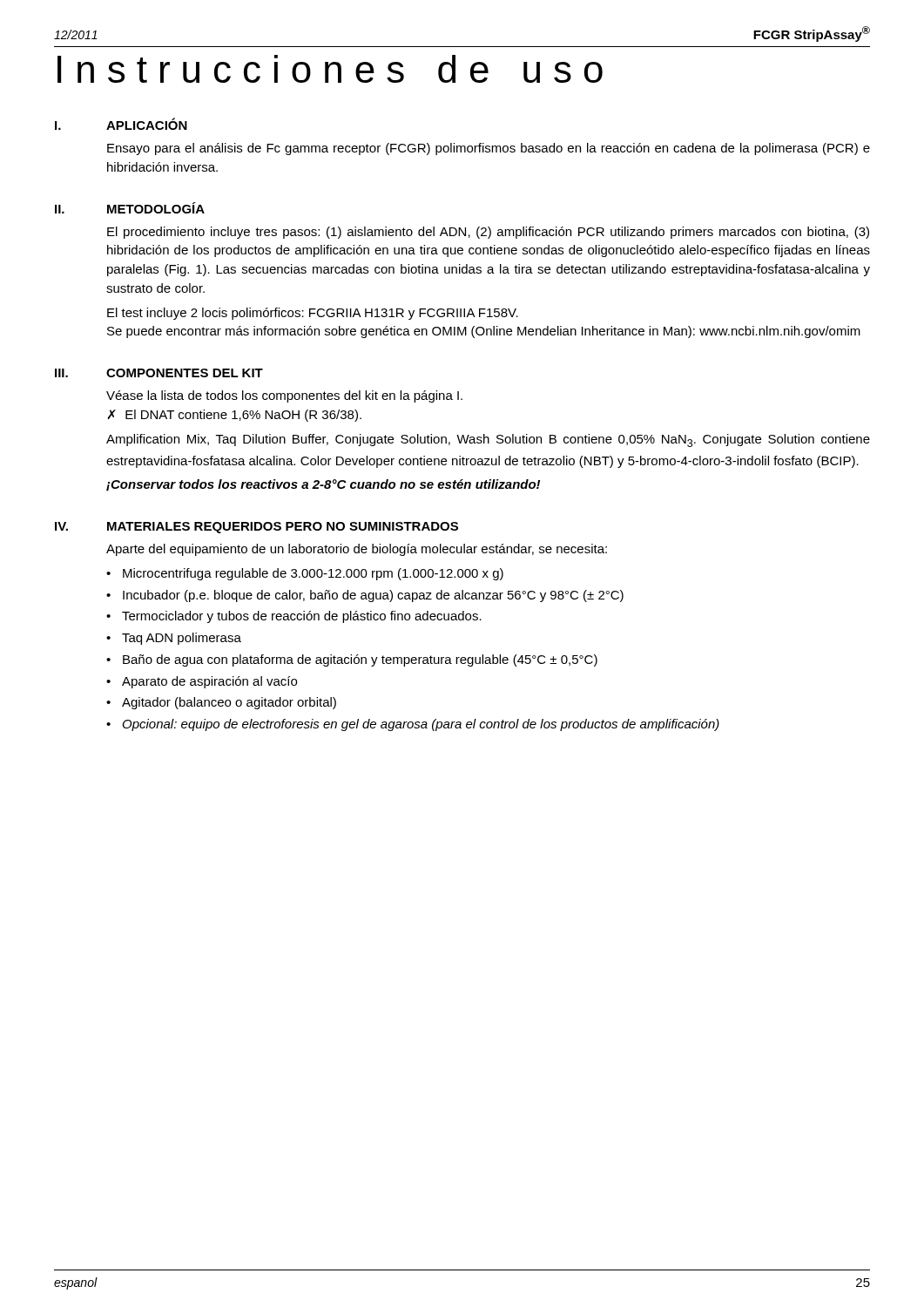
Task: Point to the region starting "Baño de agua con plataforma de"
Action: click(x=360, y=659)
